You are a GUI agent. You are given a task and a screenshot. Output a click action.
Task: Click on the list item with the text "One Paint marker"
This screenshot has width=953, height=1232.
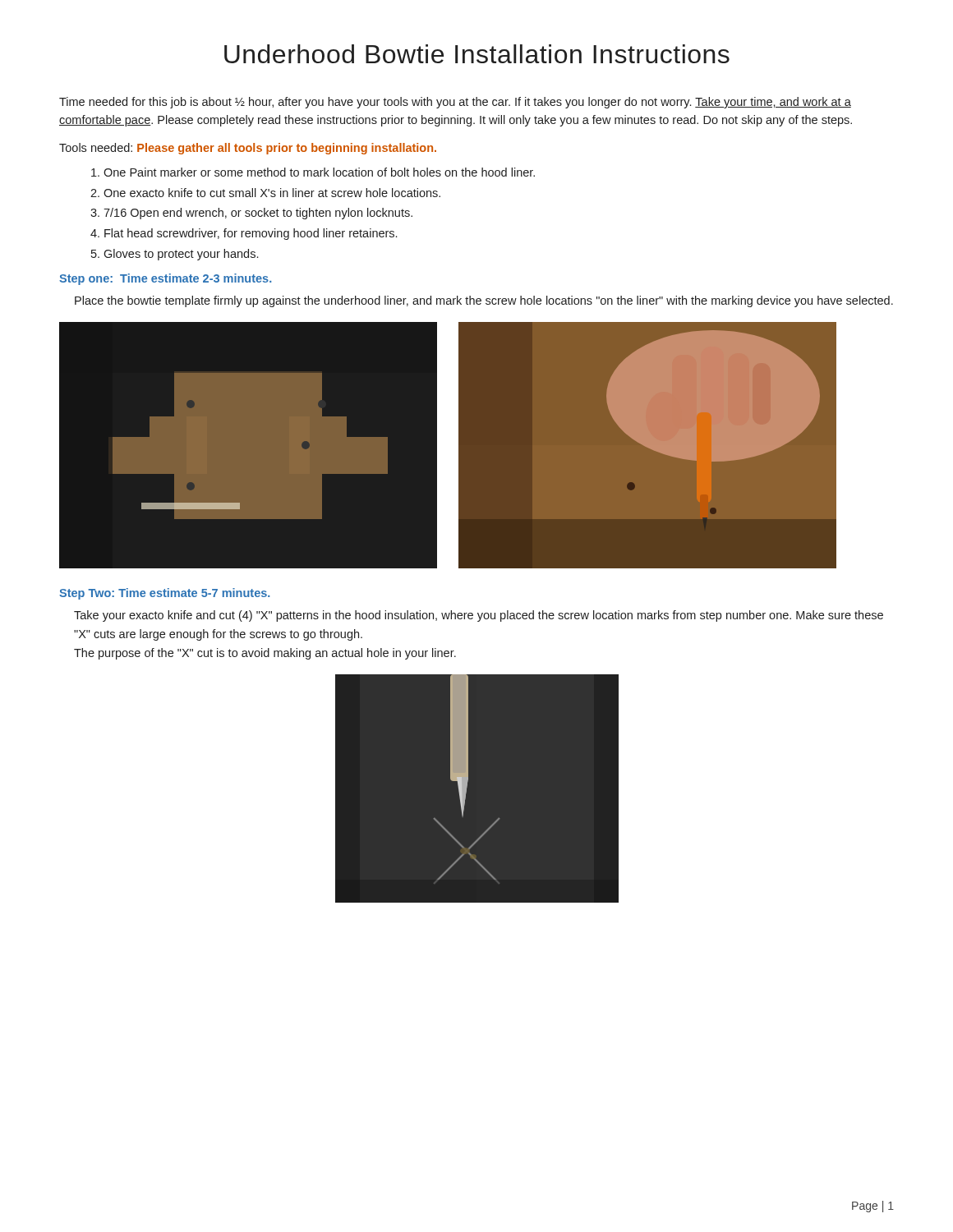(313, 172)
